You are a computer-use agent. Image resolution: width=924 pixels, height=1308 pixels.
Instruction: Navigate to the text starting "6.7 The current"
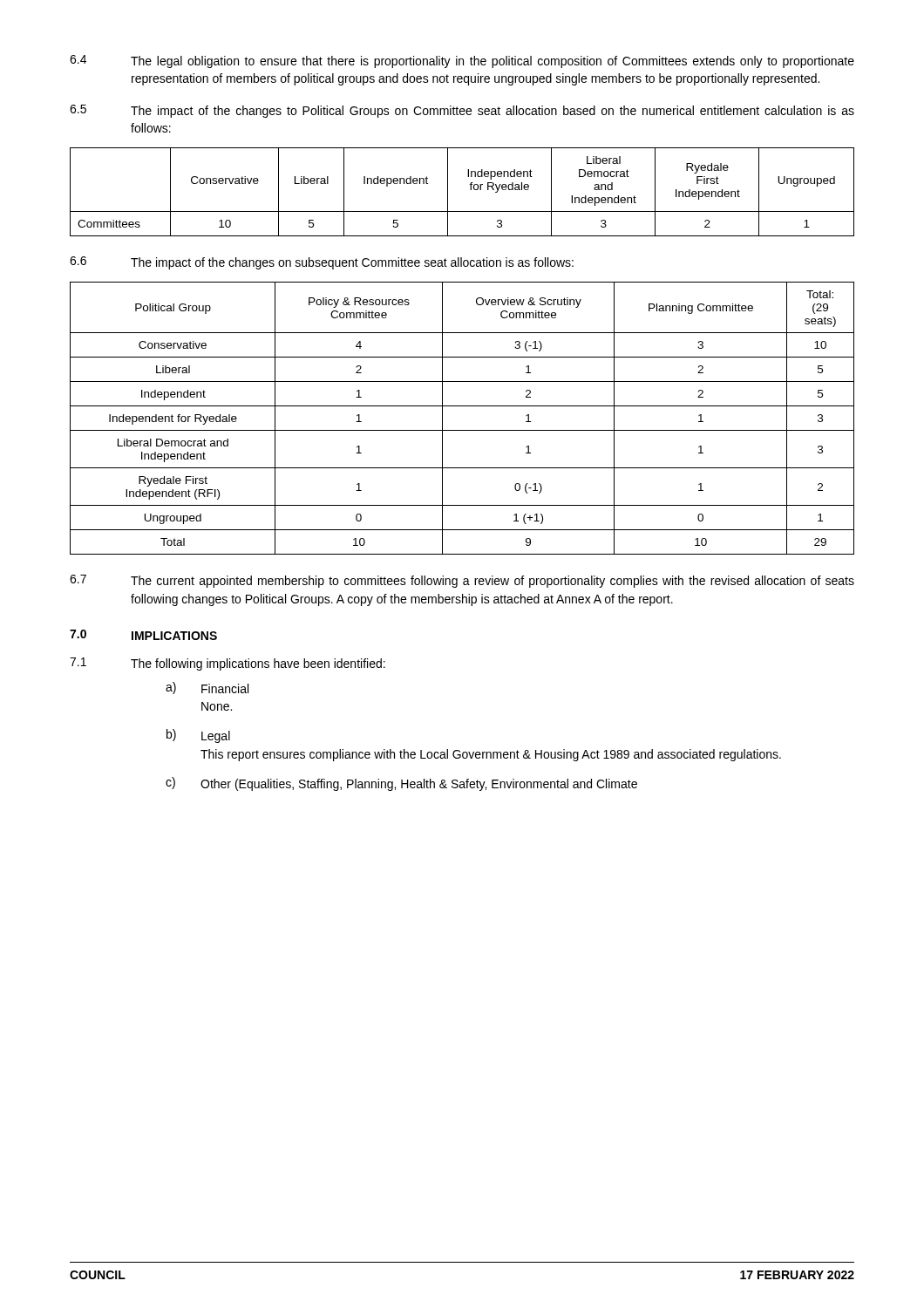click(462, 590)
